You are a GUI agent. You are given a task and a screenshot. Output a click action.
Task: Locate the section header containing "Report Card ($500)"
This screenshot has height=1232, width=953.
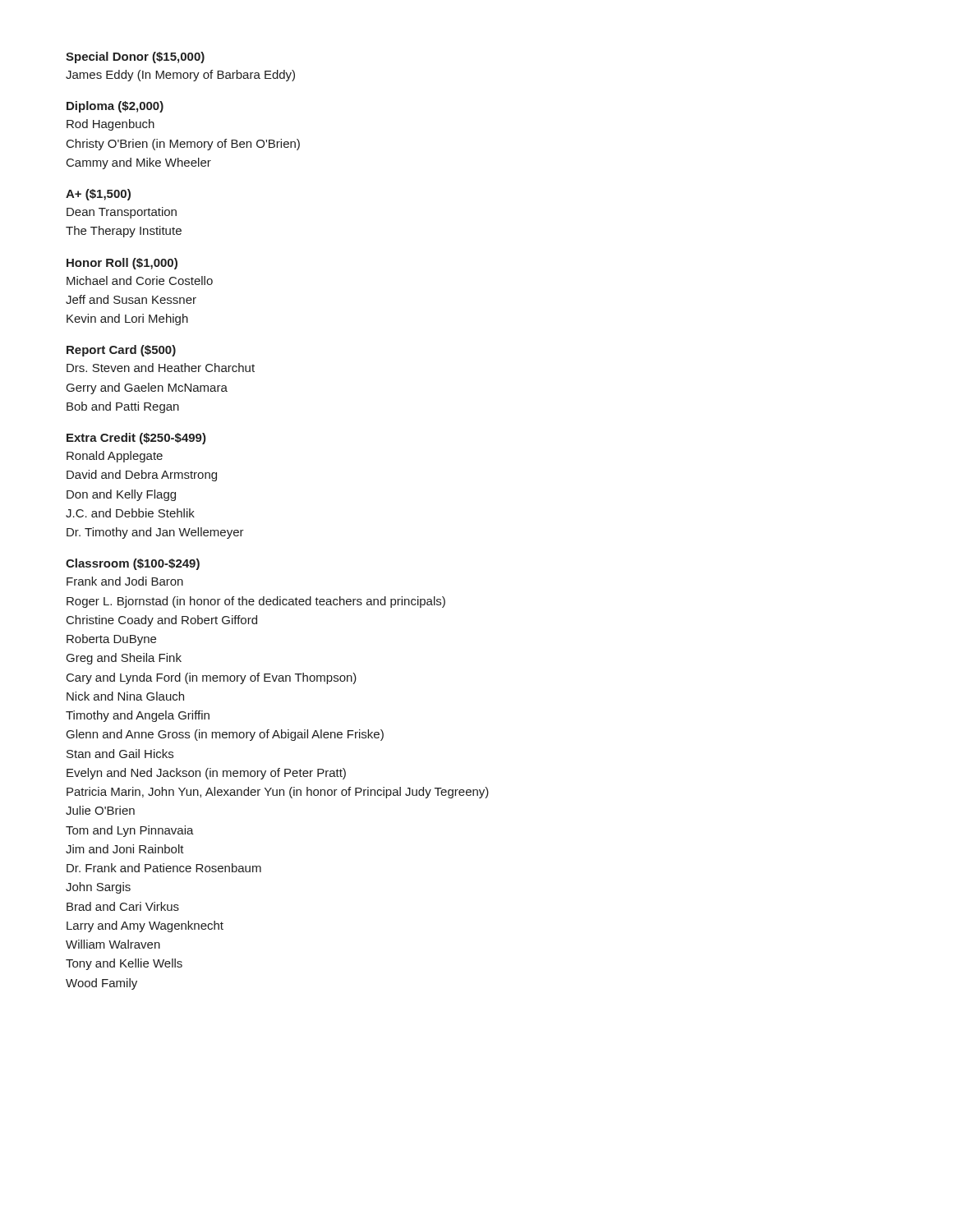pos(121,350)
